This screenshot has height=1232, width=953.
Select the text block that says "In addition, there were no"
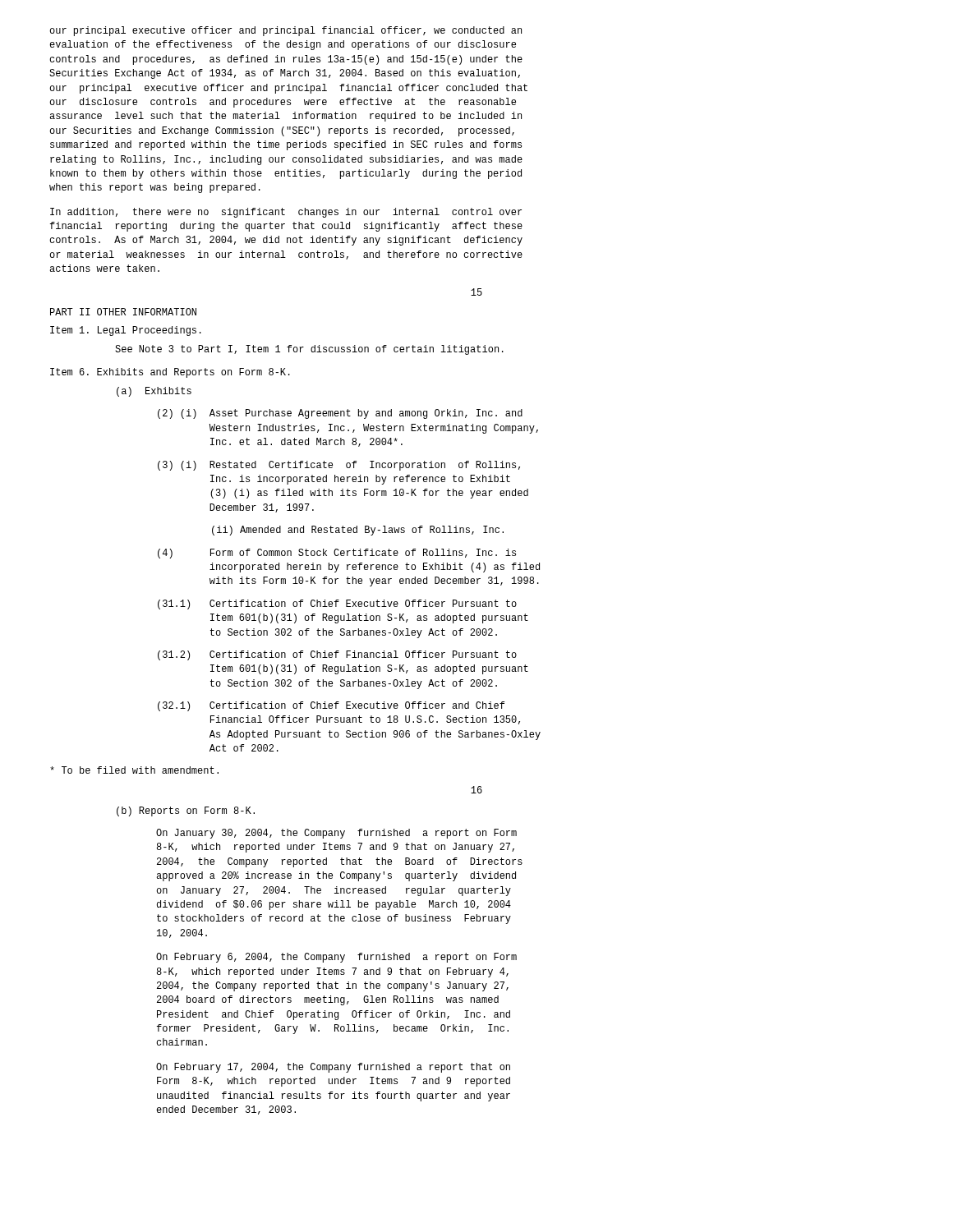click(x=286, y=241)
